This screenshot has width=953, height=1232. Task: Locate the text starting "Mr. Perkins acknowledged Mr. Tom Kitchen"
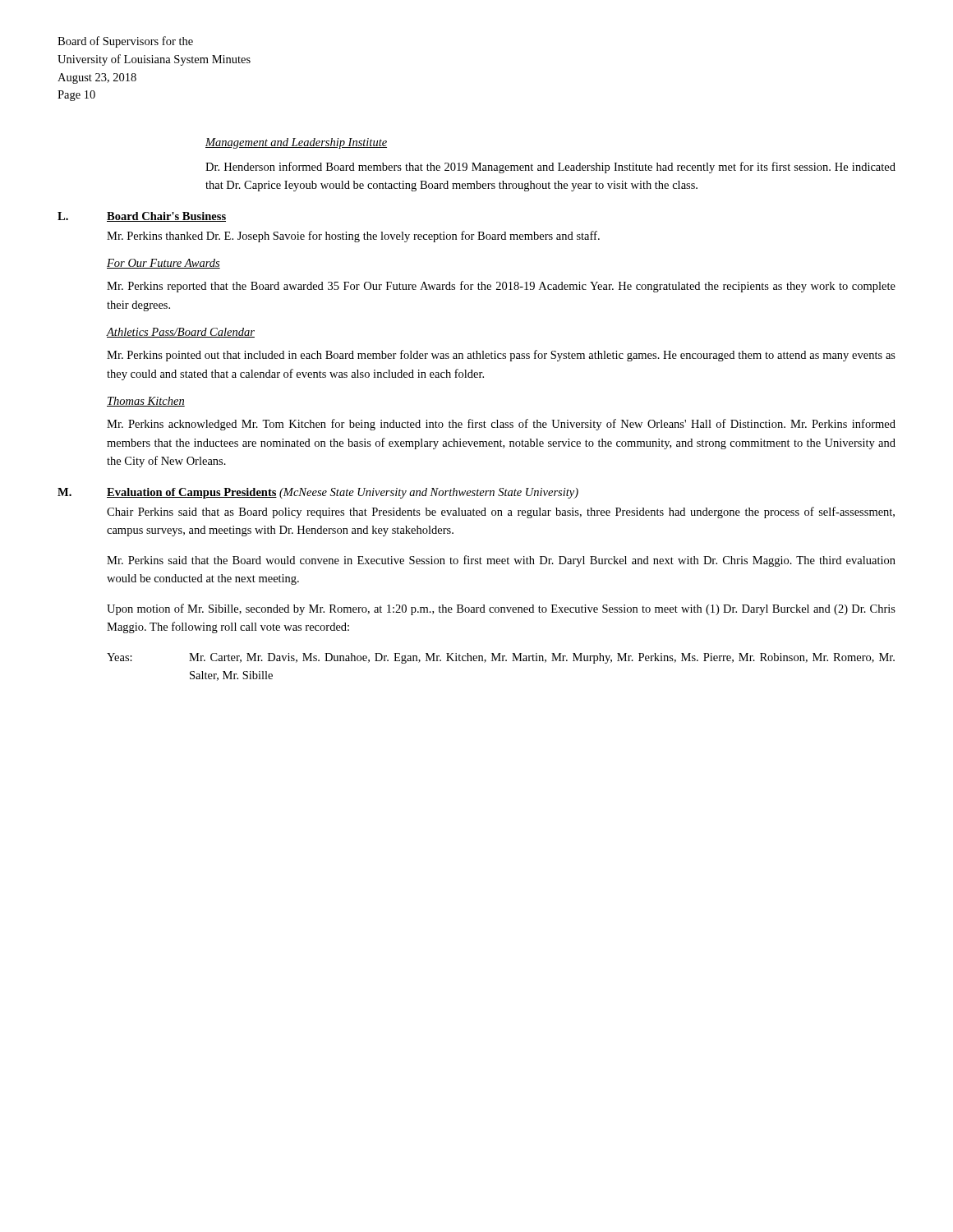click(501, 443)
